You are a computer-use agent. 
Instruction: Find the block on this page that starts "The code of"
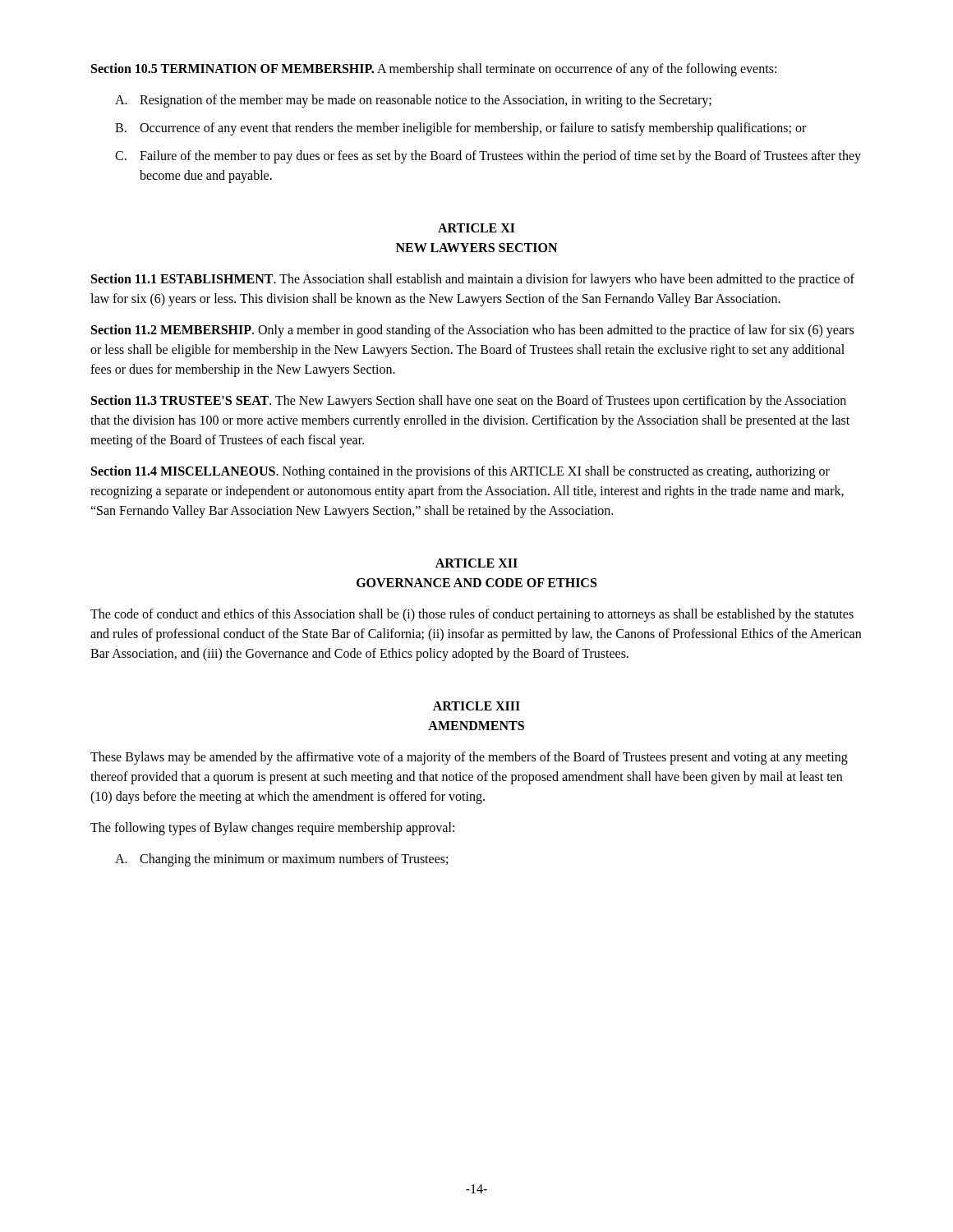coord(476,634)
